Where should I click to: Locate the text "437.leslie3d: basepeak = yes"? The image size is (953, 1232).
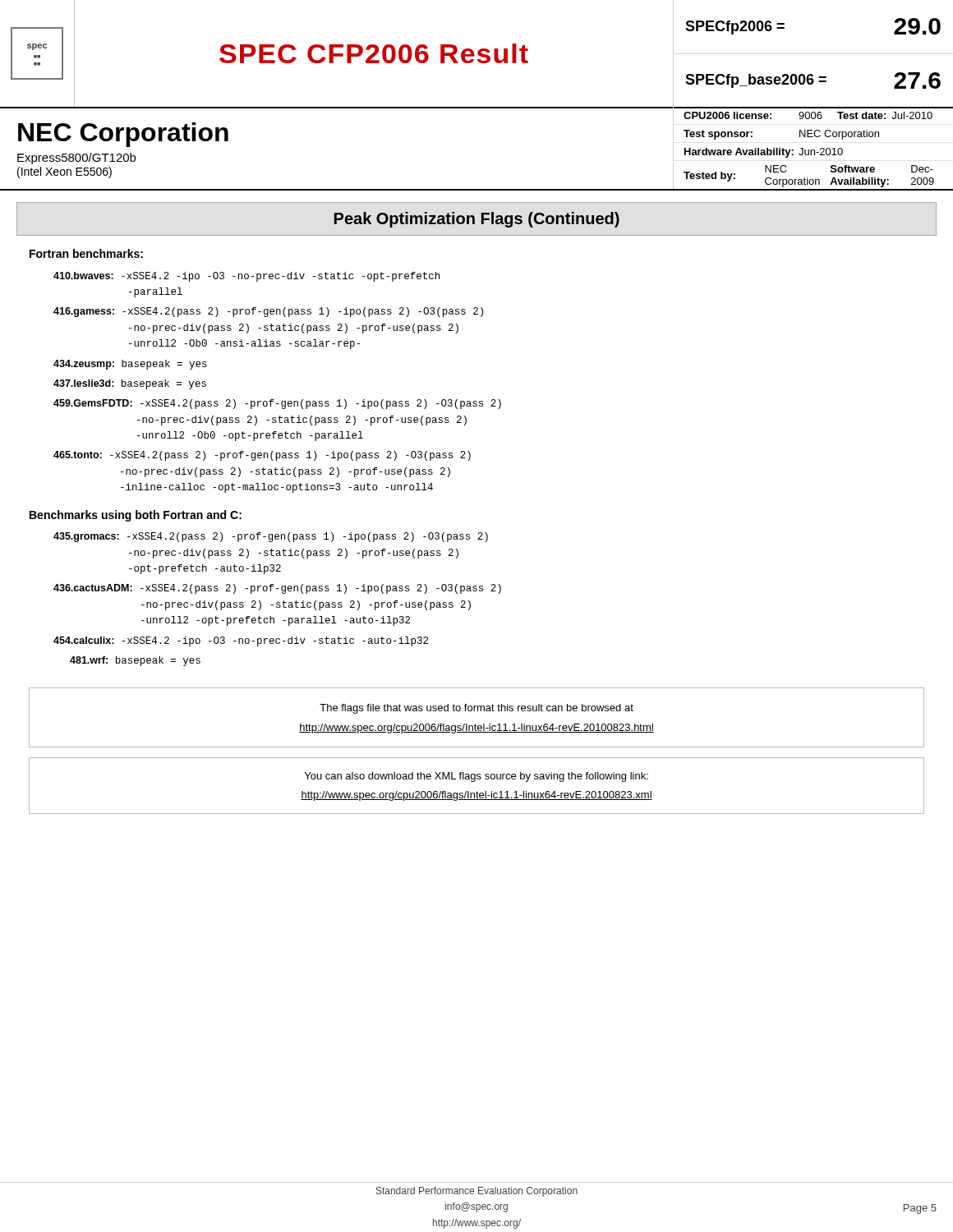click(130, 384)
